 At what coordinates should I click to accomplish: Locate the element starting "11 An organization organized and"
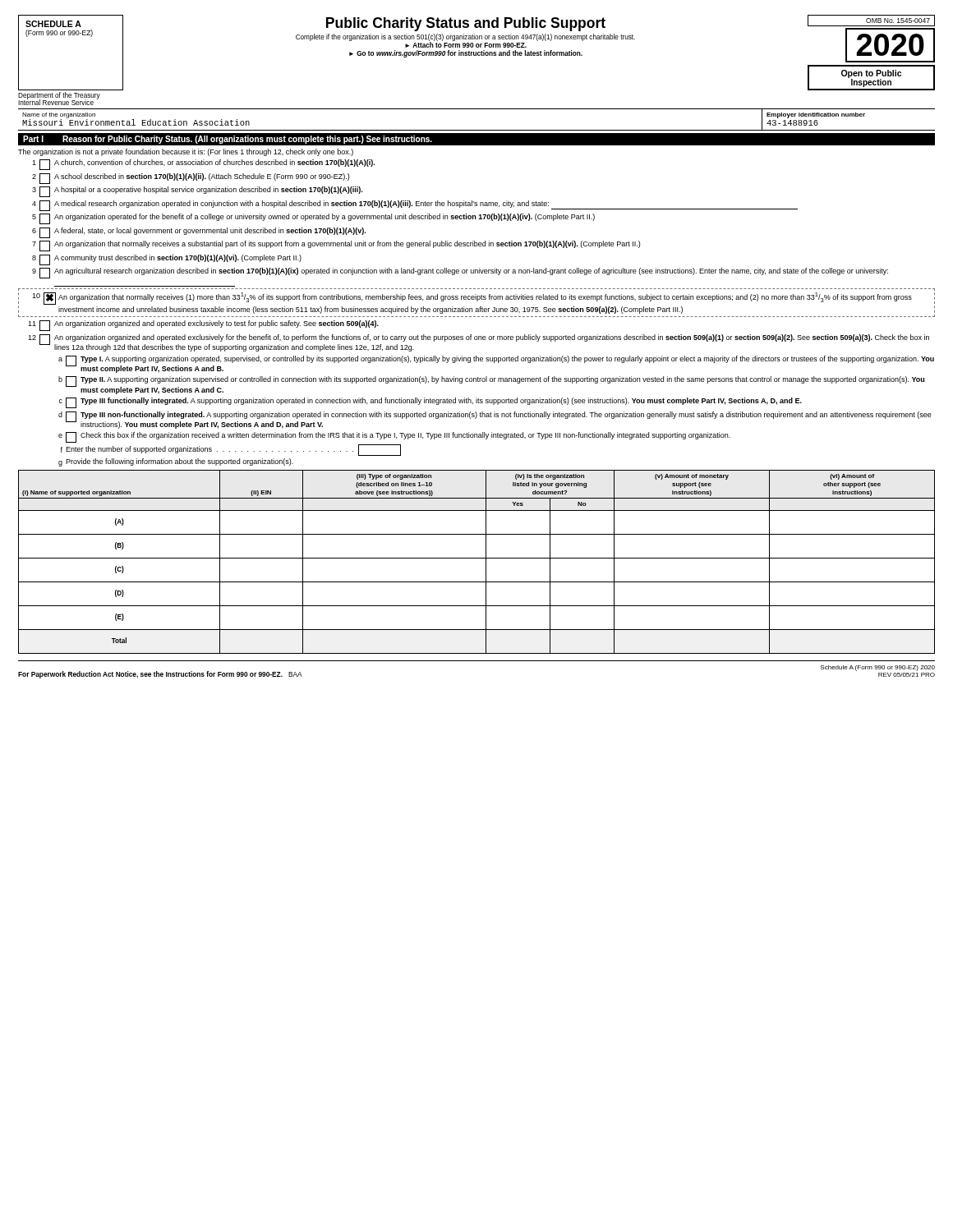click(x=476, y=325)
